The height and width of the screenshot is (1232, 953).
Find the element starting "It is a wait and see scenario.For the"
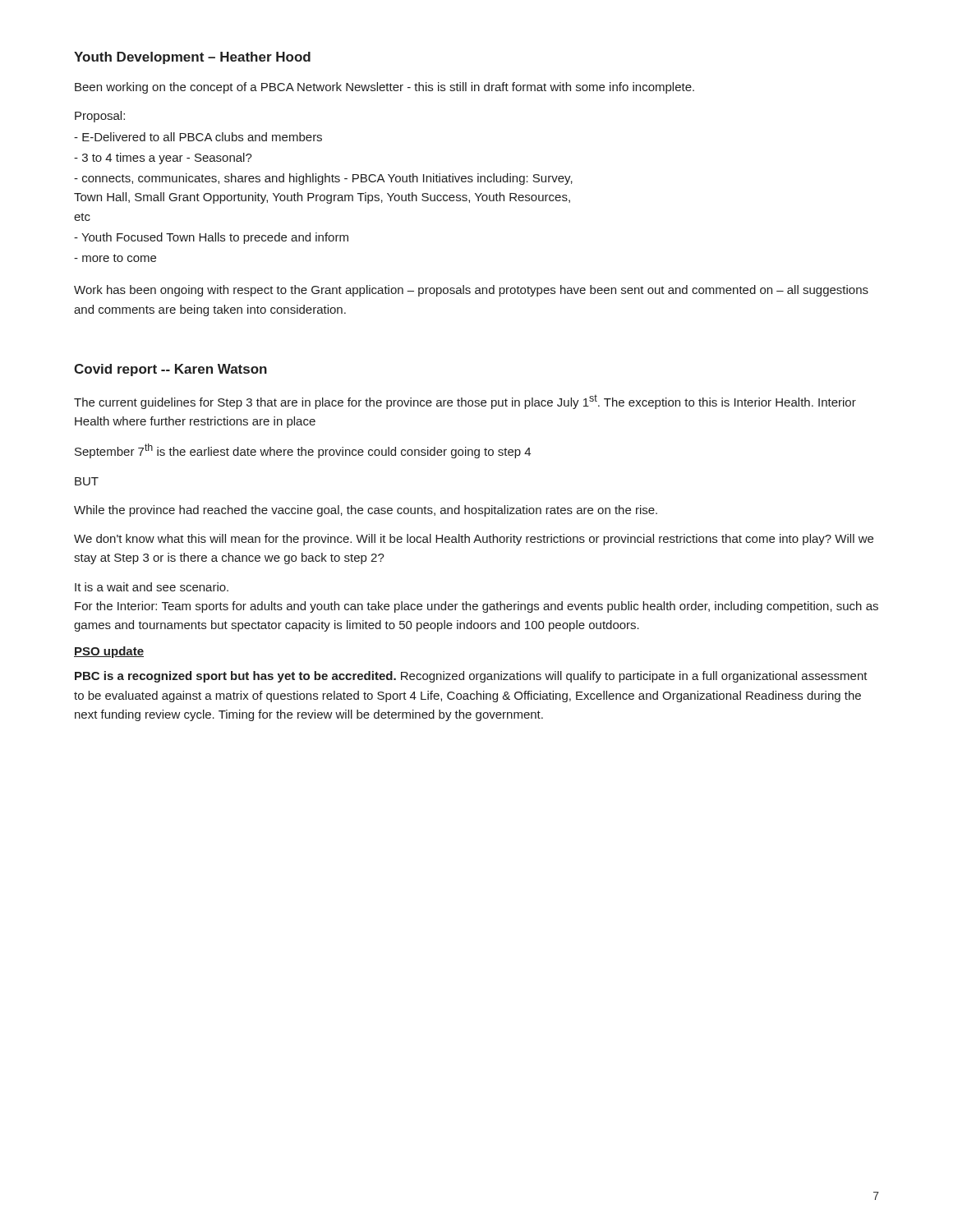(476, 606)
